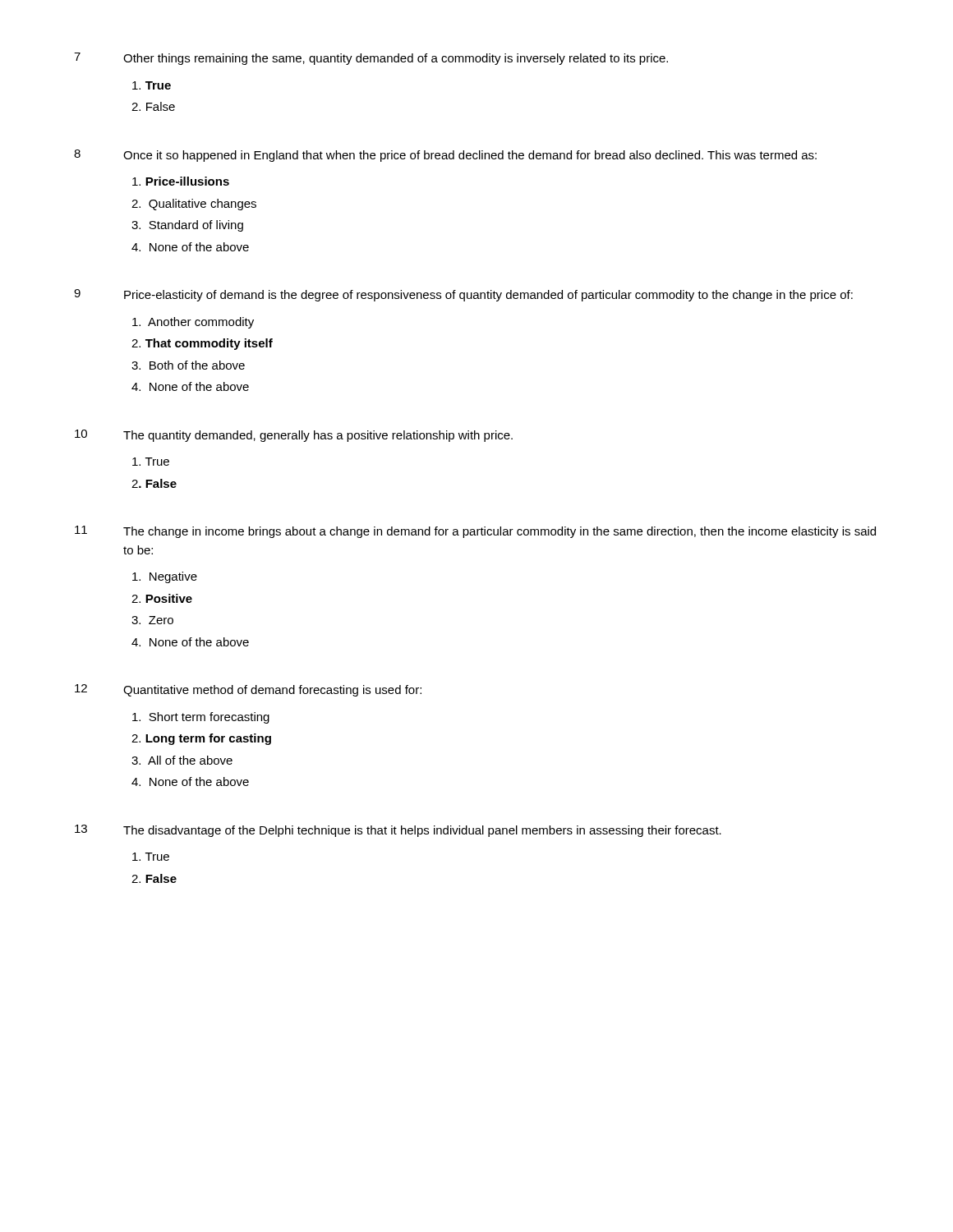The height and width of the screenshot is (1232, 953).
Task: Locate the list item with the text "Other things remaining the same, quantity"
Action: tap(396, 59)
